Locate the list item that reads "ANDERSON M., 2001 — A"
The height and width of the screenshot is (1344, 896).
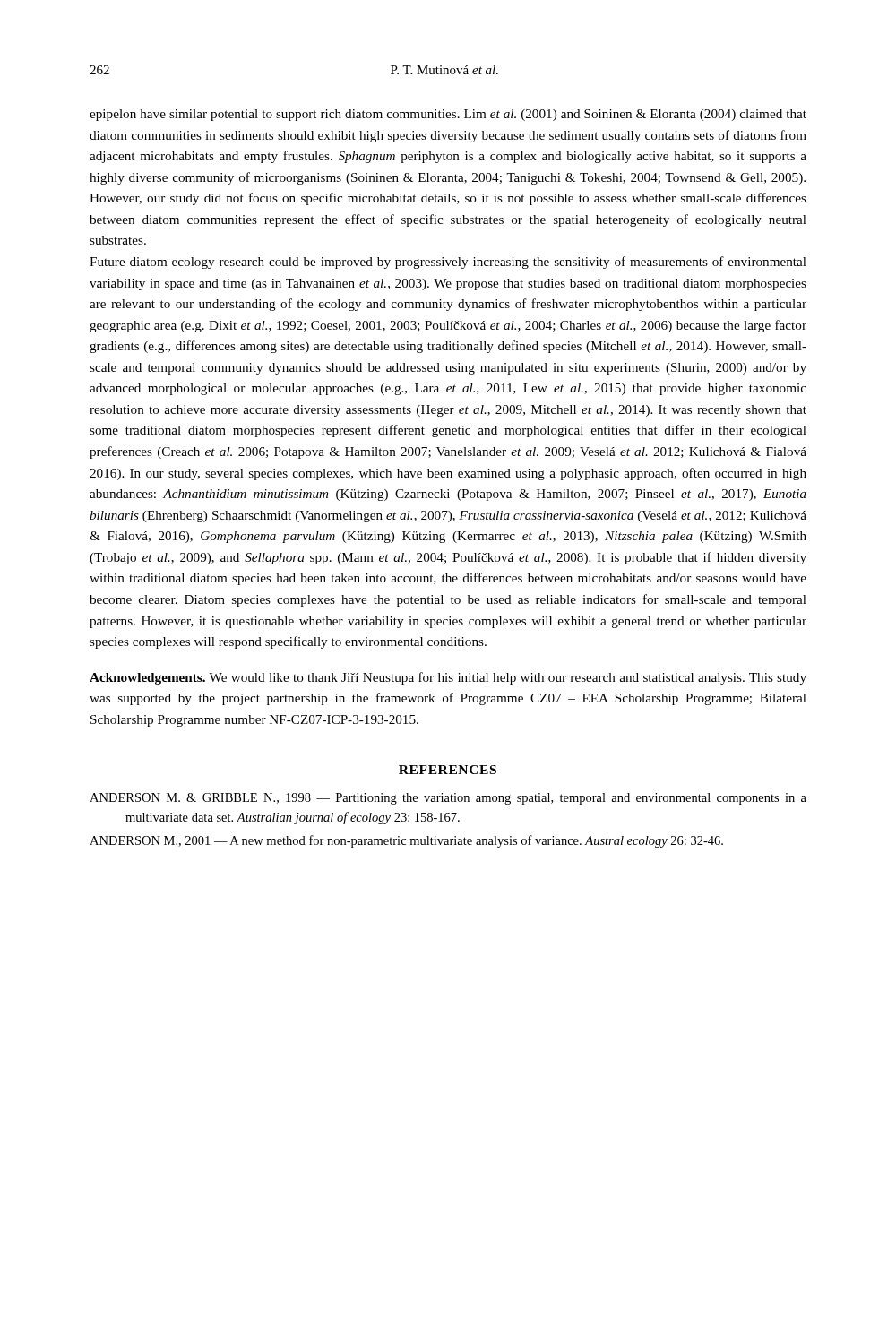(407, 840)
